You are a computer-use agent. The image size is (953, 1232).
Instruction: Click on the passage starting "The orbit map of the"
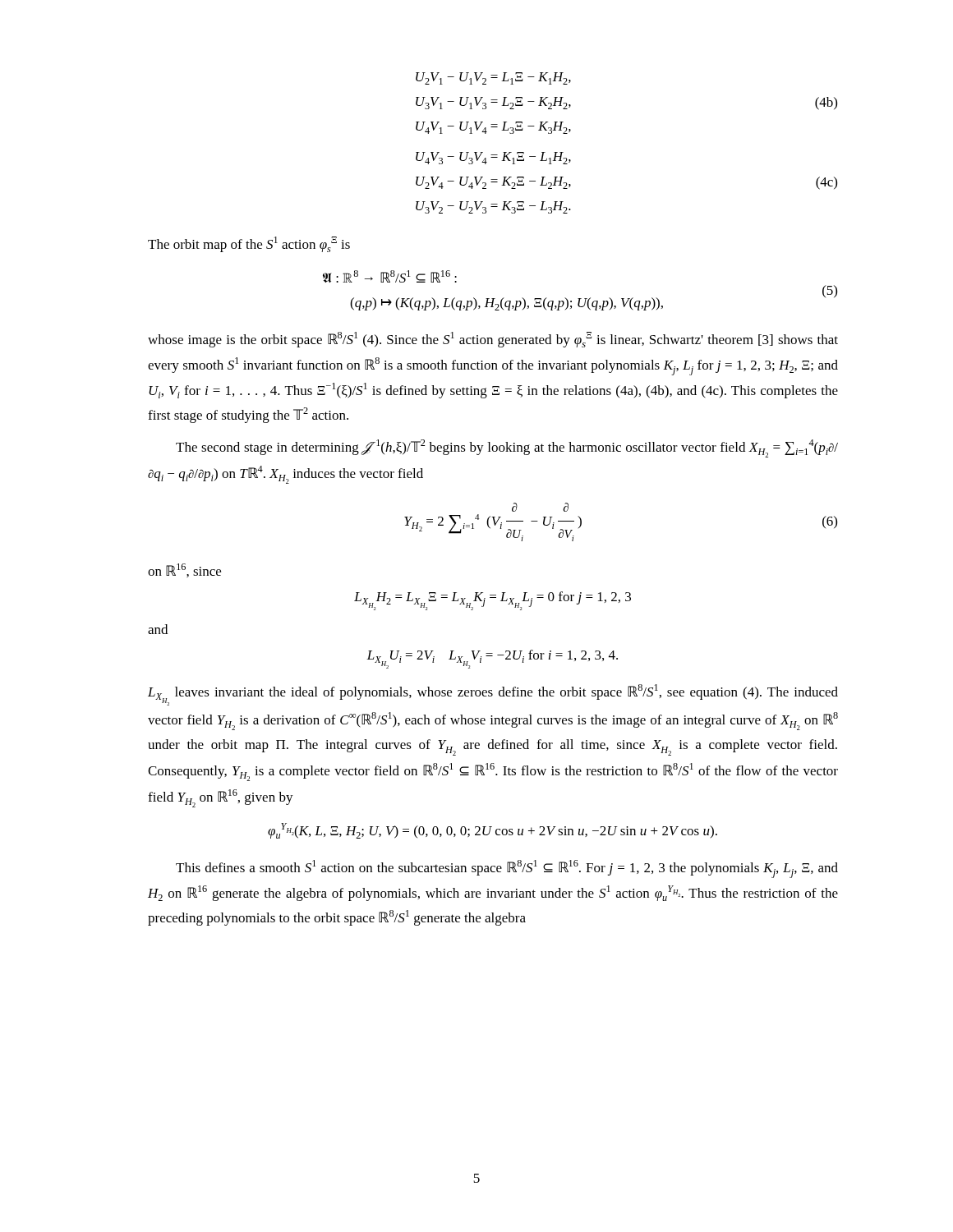click(249, 244)
